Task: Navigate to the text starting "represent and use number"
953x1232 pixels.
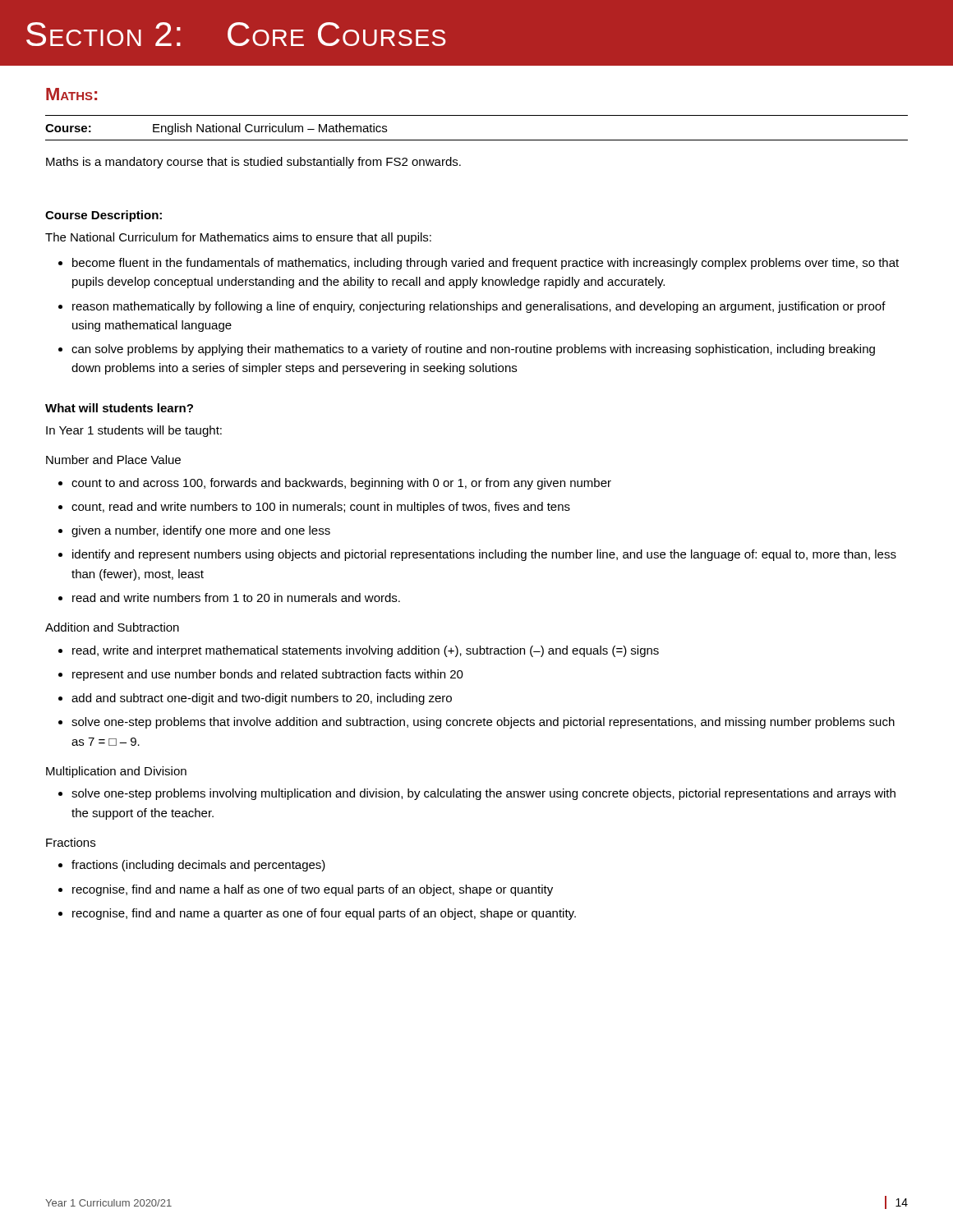Action: coord(261,675)
